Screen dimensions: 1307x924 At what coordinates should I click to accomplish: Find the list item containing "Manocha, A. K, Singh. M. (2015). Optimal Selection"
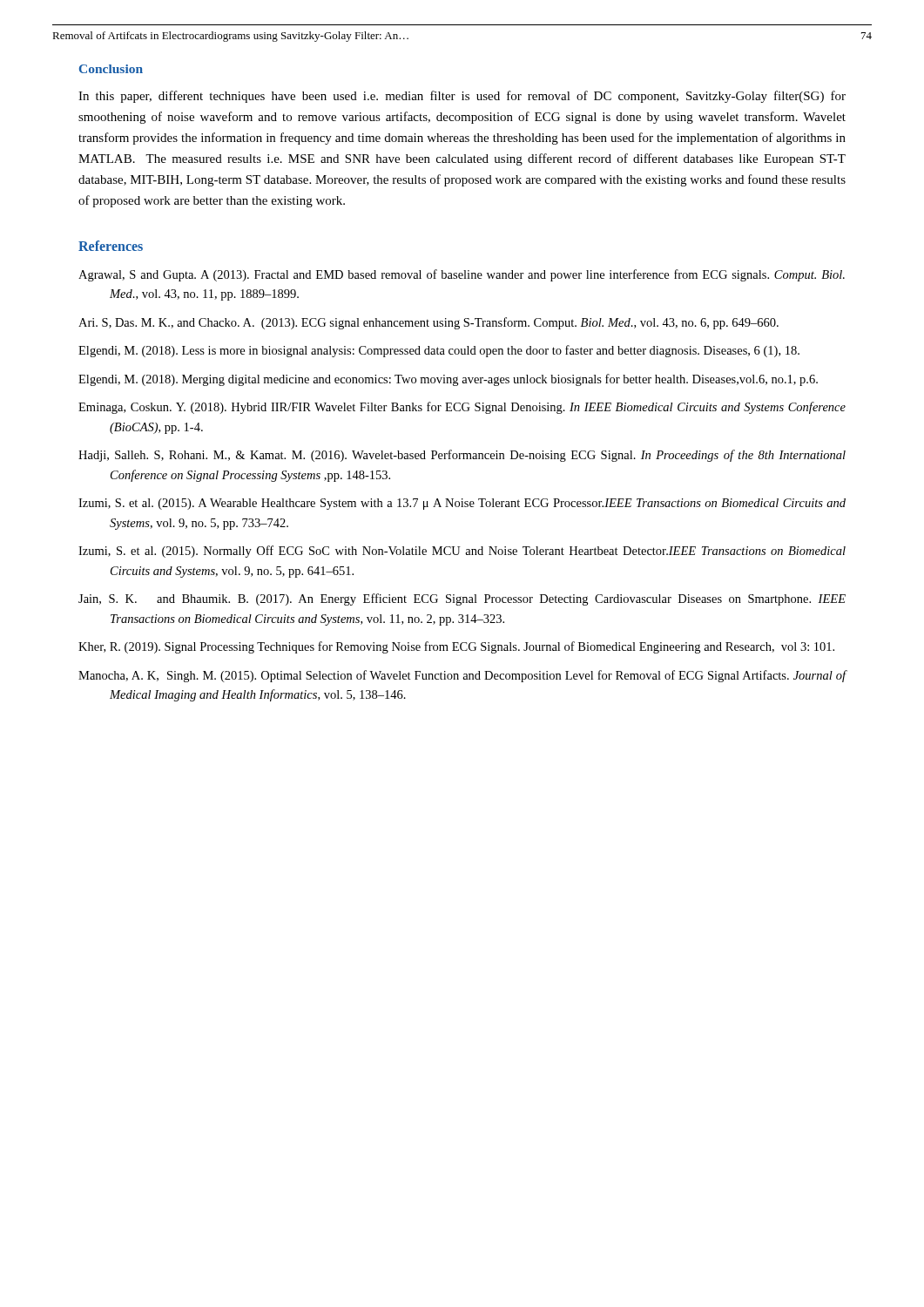462,685
